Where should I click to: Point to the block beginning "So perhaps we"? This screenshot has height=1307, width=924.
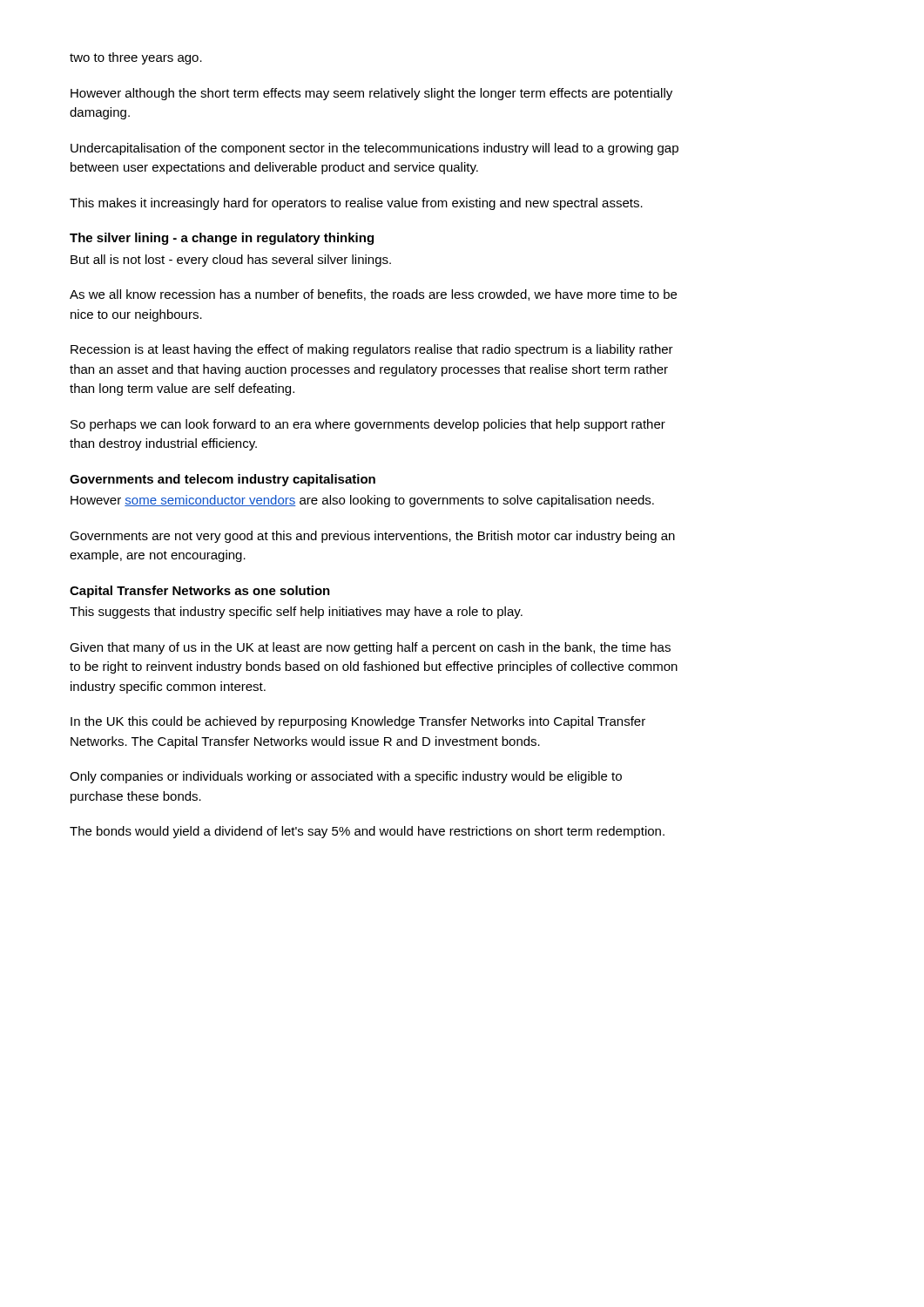pyautogui.click(x=367, y=433)
